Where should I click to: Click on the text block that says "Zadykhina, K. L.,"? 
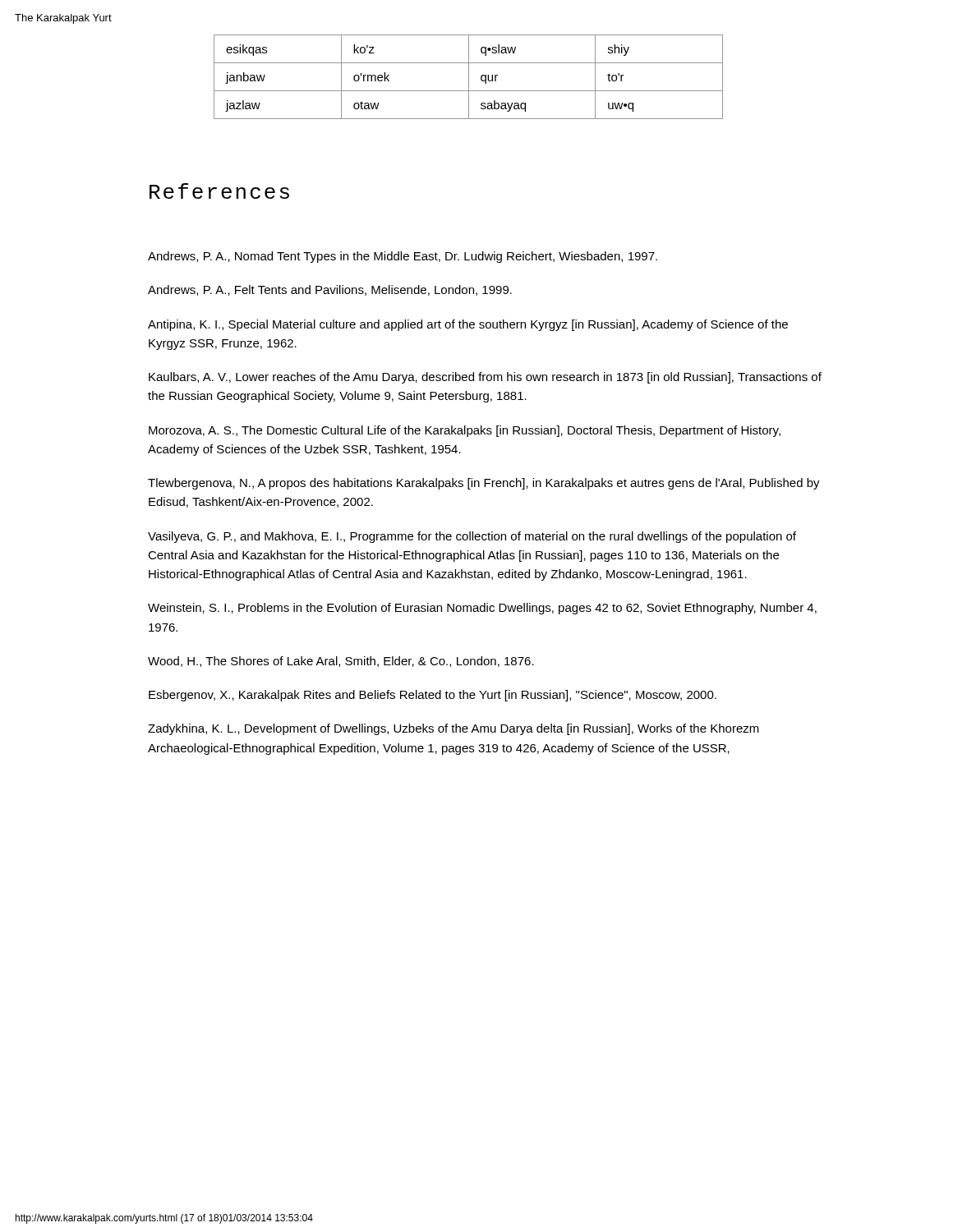(454, 738)
